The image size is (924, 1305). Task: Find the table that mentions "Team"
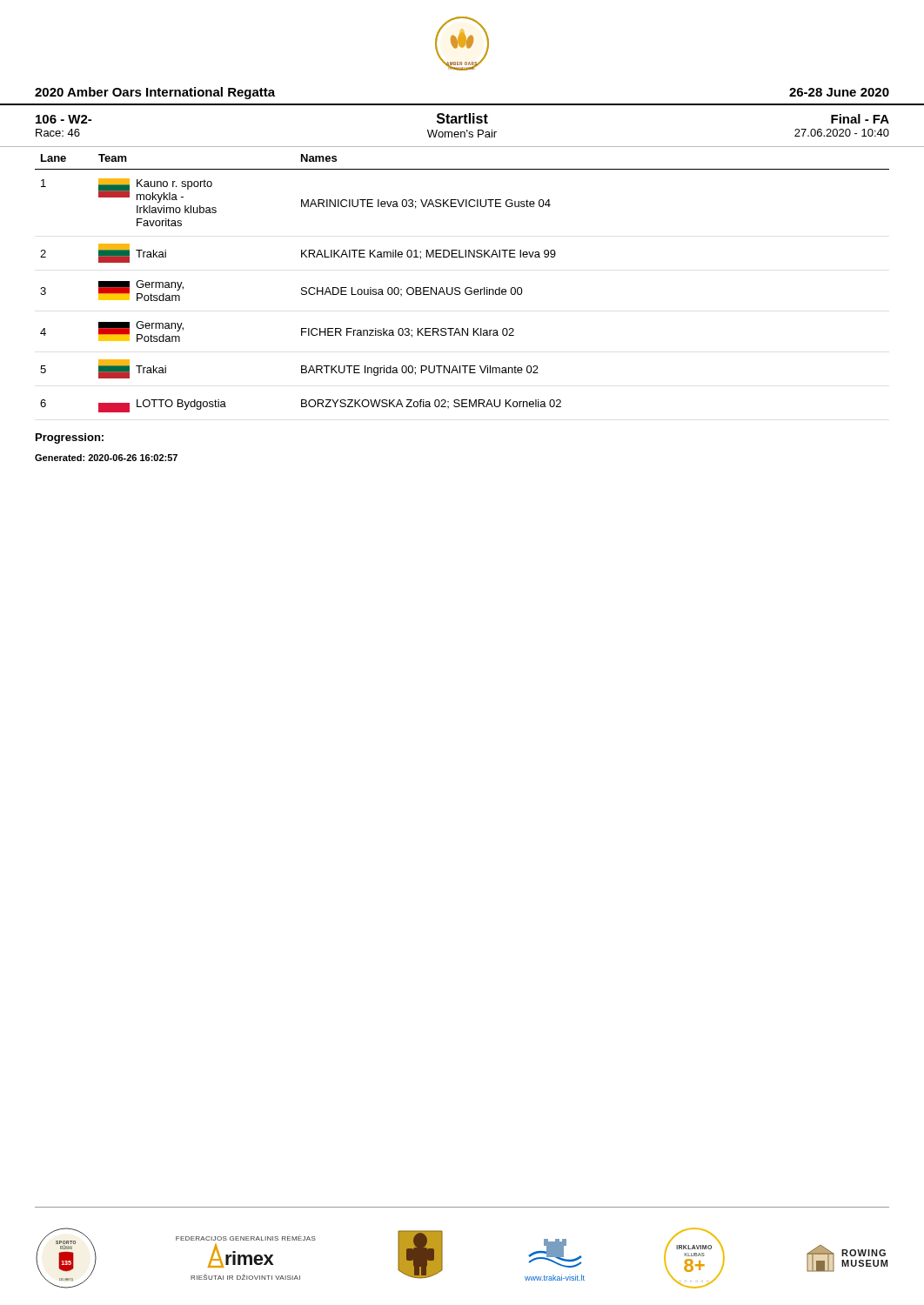[462, 284]
